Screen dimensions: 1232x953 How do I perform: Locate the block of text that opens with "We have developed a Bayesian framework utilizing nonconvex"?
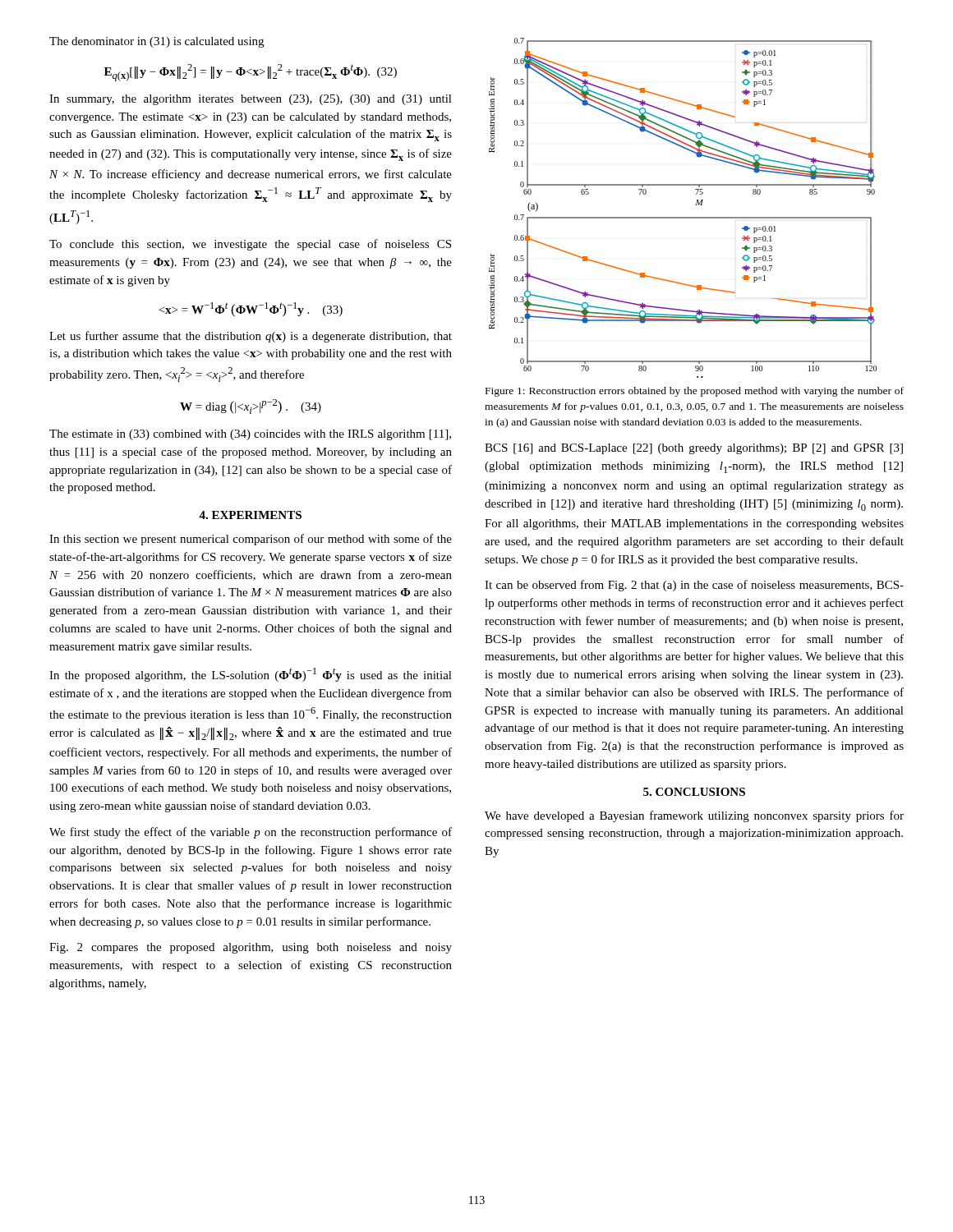(x=694, y=833)
